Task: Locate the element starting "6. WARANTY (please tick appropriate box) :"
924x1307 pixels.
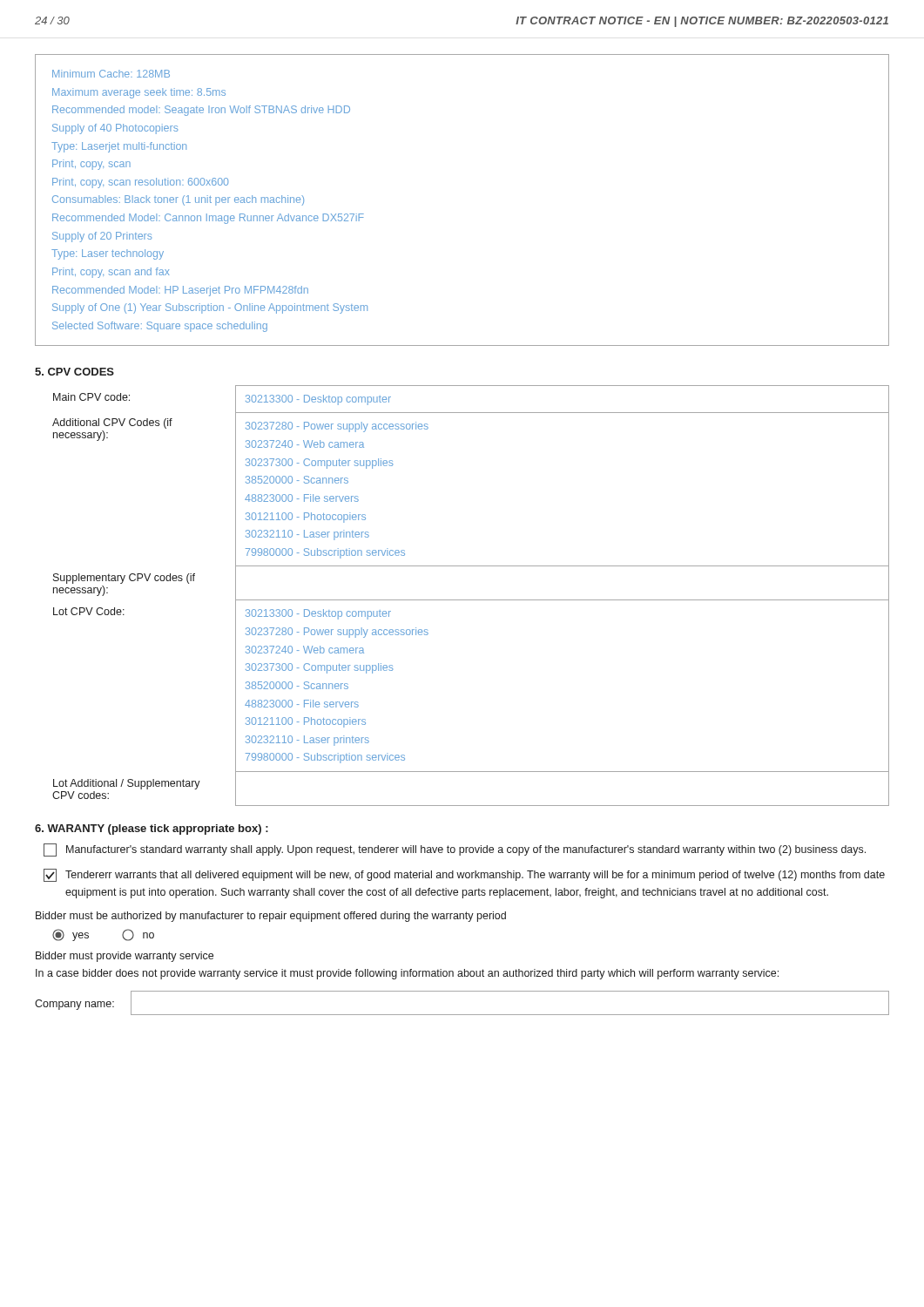Action: pyautogui.click(x=152, y=828)
